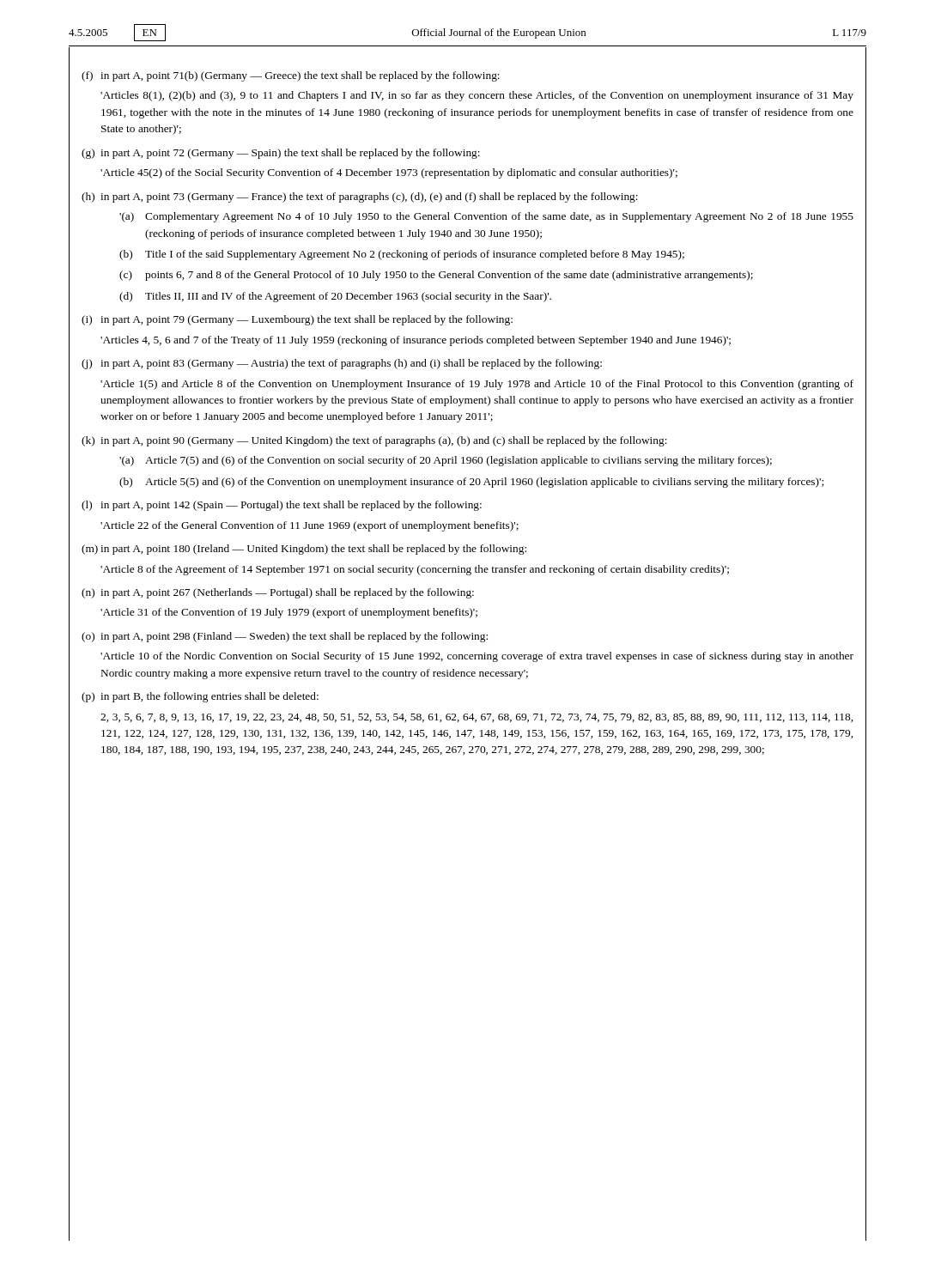Find the passage starting "(h) in part A, point 73 (Germany —"
935x1288 pixels.
pos(468,196)
